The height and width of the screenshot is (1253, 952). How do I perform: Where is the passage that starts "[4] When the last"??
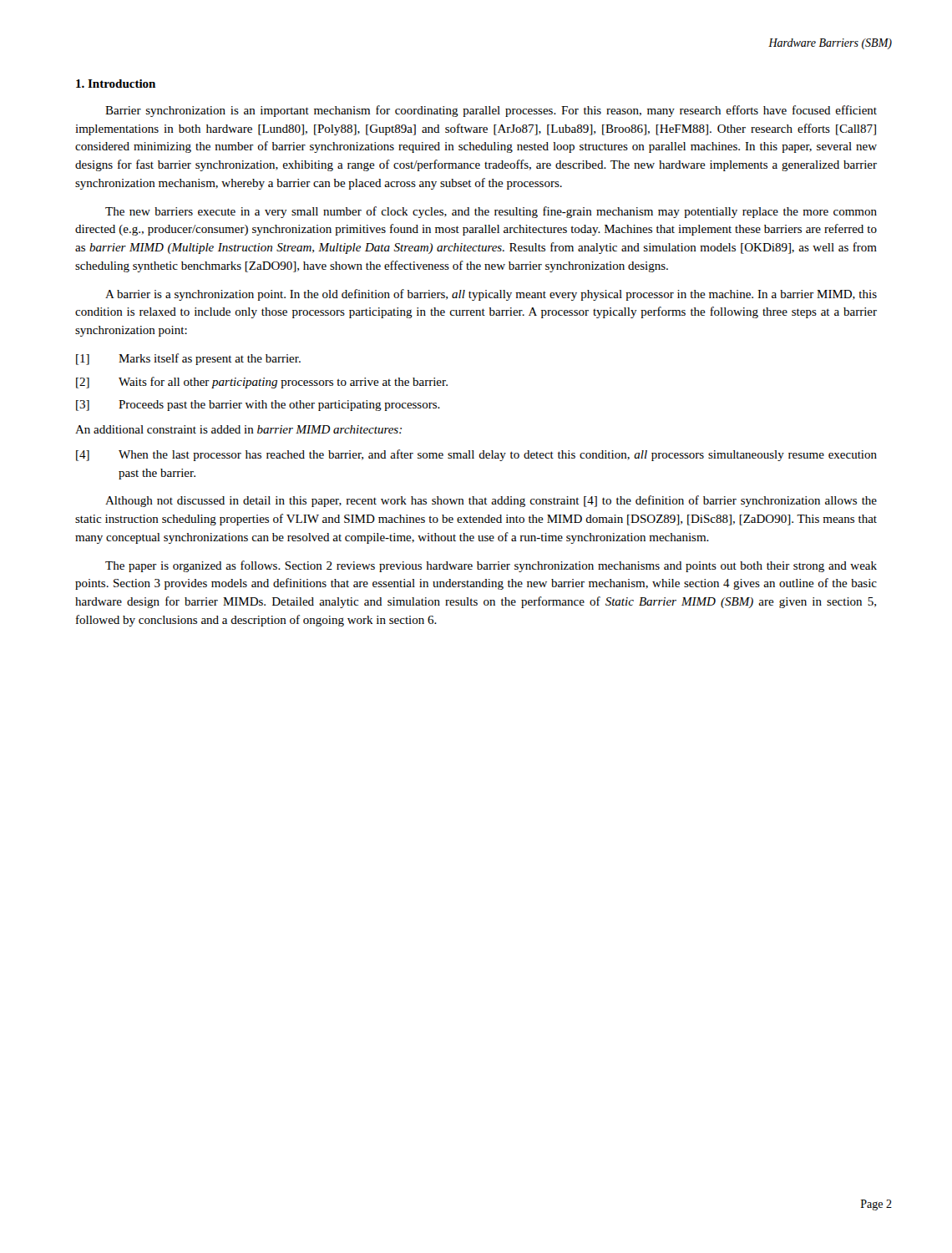click(x=476, y=464)
